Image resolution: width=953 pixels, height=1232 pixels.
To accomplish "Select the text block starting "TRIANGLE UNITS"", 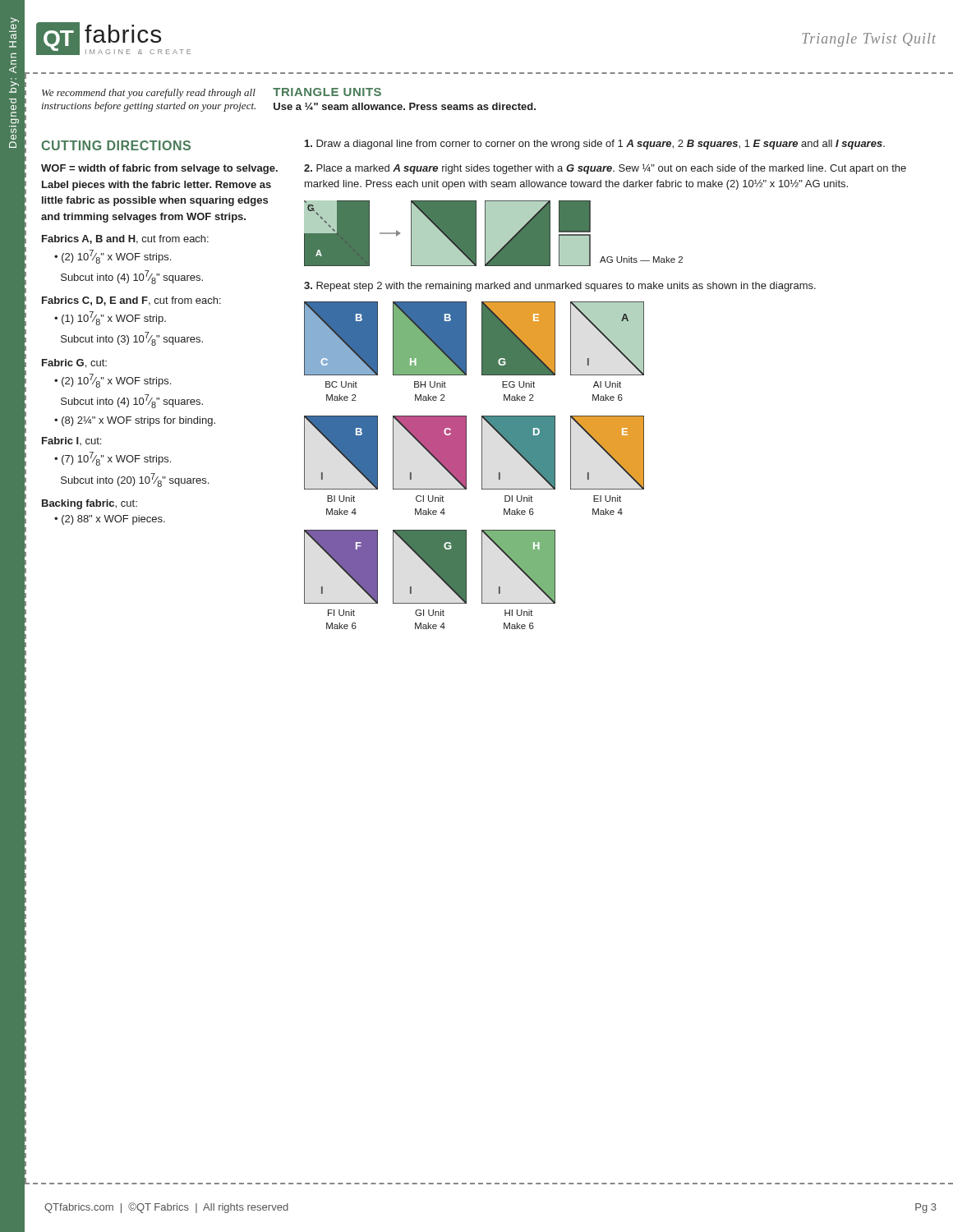I will click(x=328, y=92).
